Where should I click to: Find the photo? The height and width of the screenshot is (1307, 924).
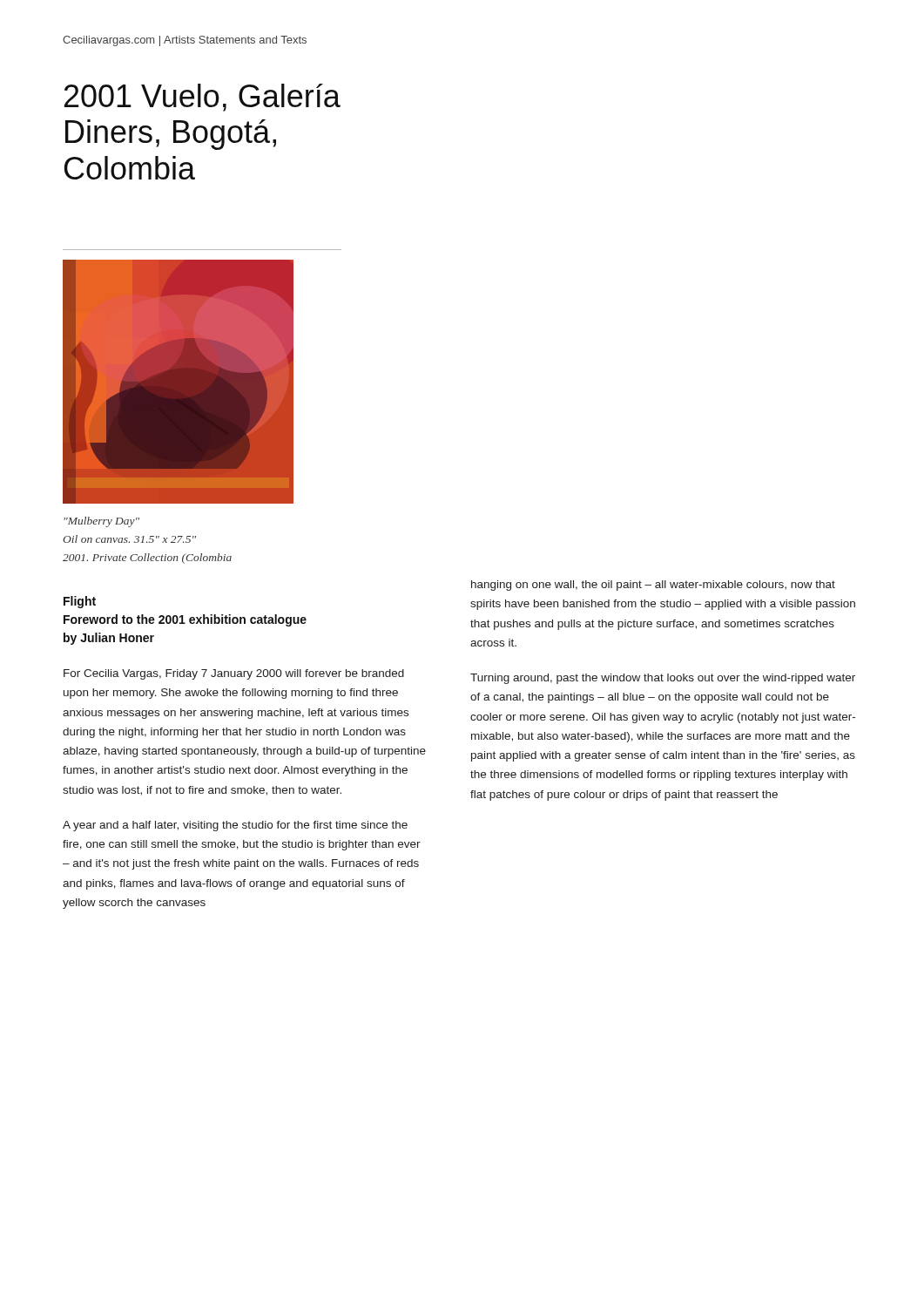click(x=178, y=382)
